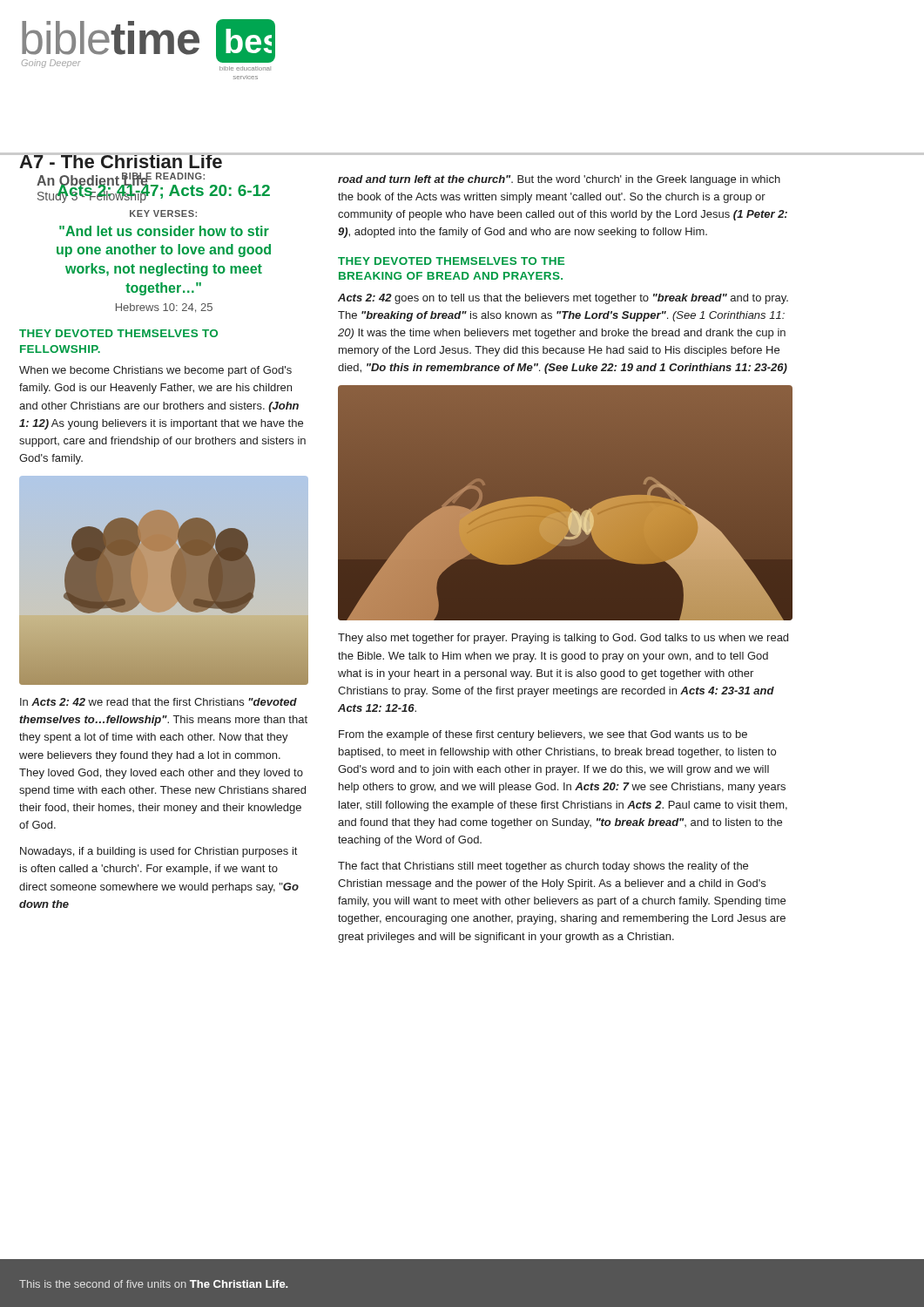The width and height of the screenshot is (924, 1307).
Task: Navigate to the element starting "road and turn left at"
Action: click(563, 205)
